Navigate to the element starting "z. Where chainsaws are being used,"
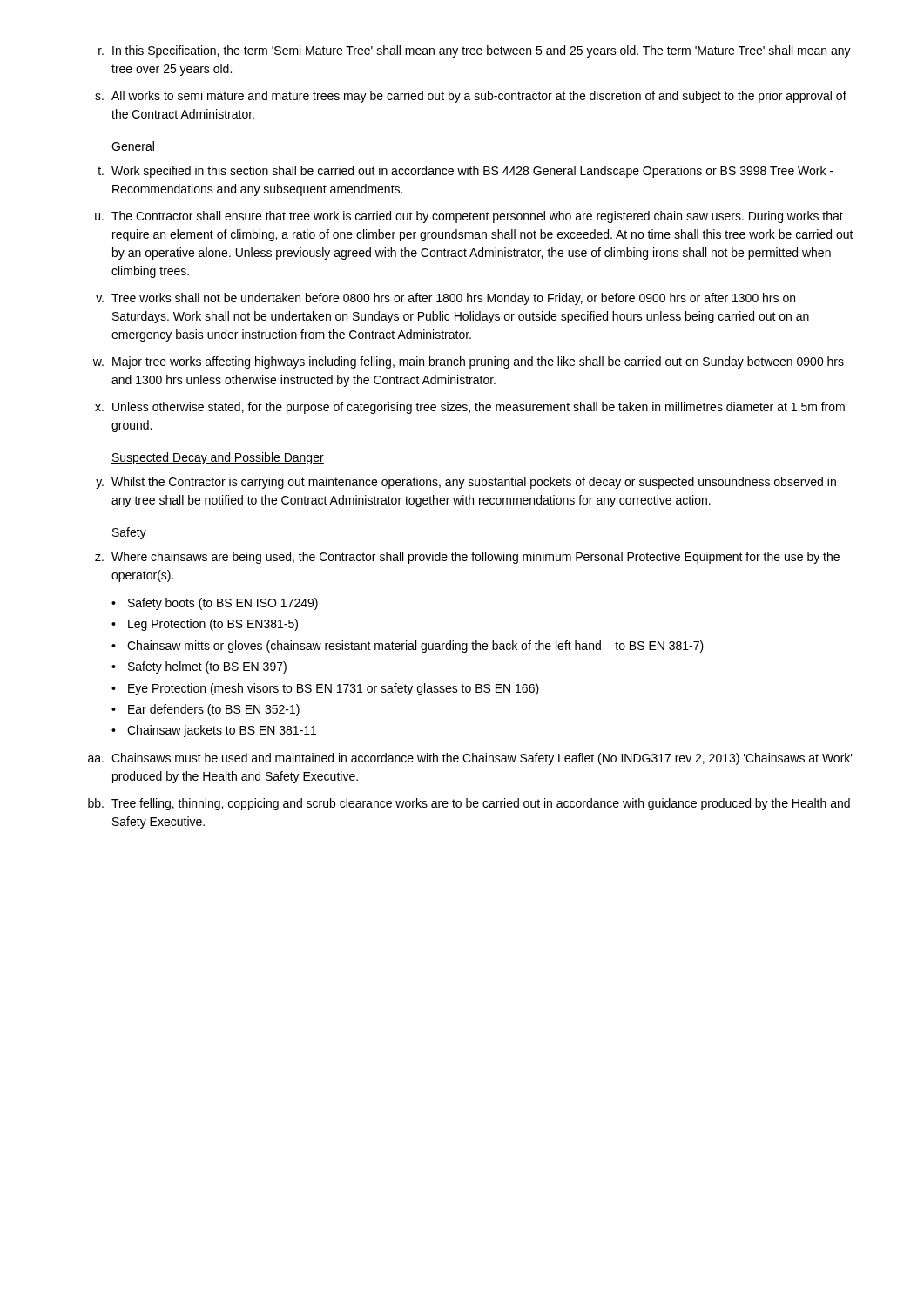The image size is (924, 1307). coord(462,566)
